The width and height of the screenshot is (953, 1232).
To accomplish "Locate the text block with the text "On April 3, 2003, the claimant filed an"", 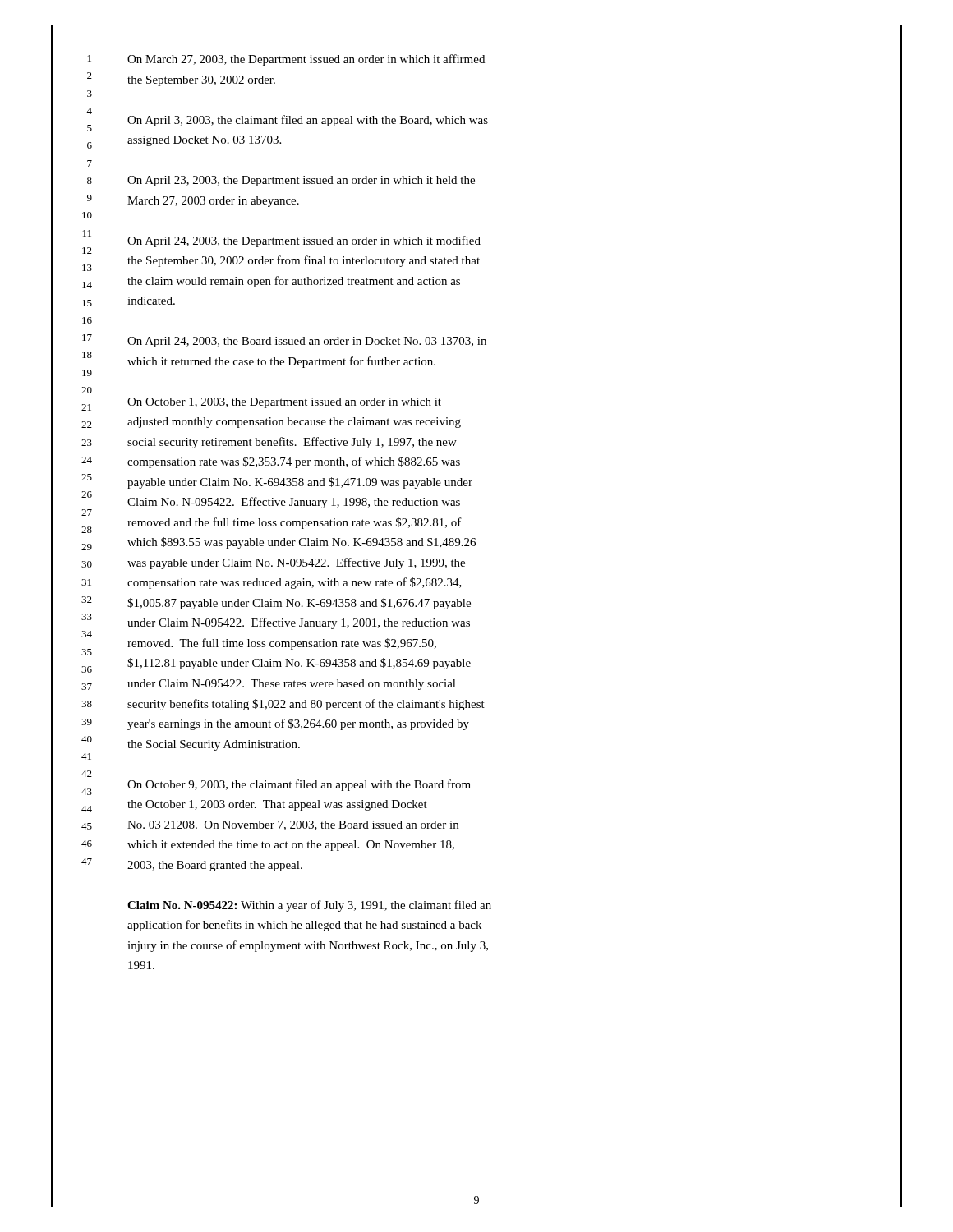I will point(308,121).
